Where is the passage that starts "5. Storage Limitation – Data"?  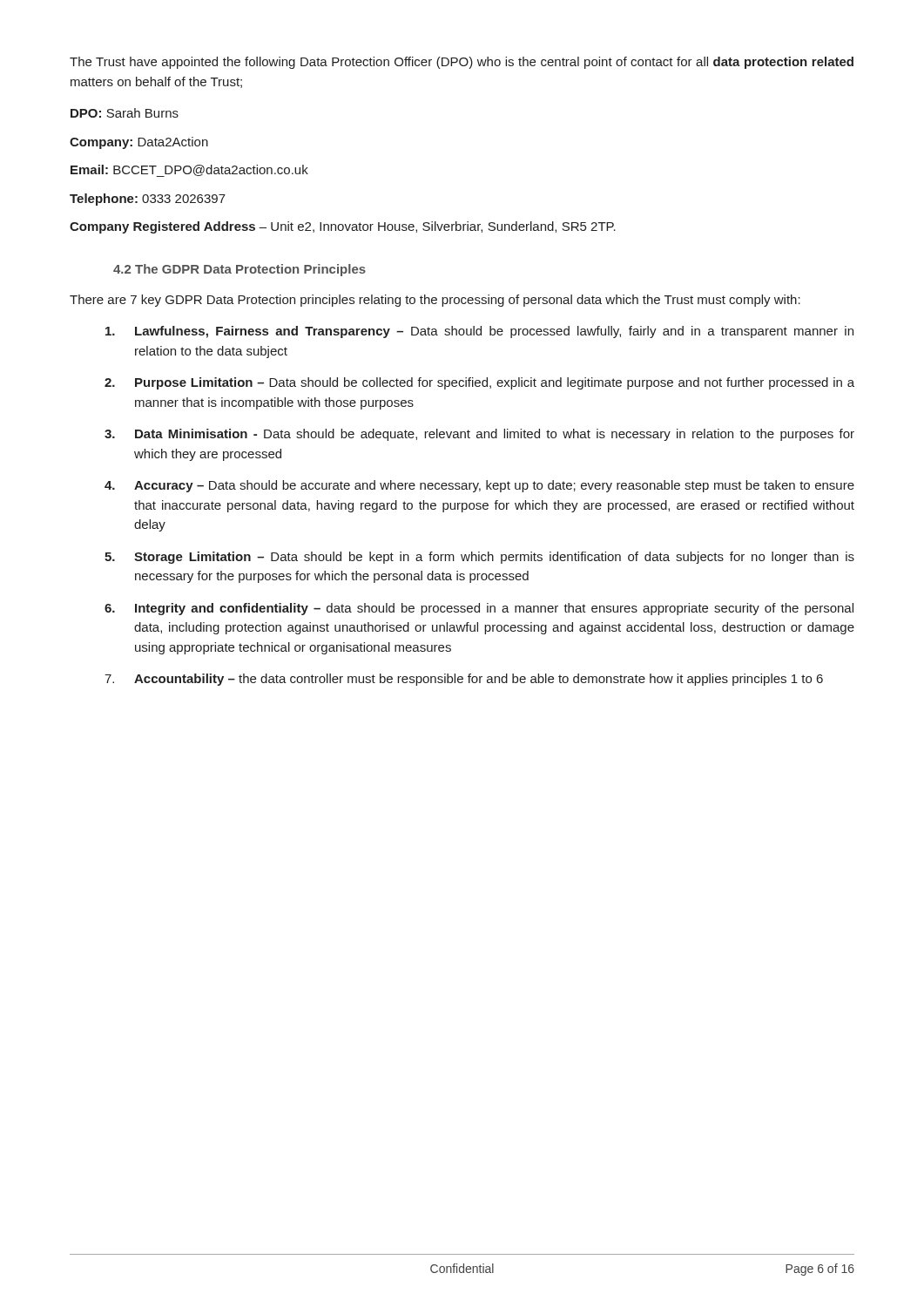point(479,566)
